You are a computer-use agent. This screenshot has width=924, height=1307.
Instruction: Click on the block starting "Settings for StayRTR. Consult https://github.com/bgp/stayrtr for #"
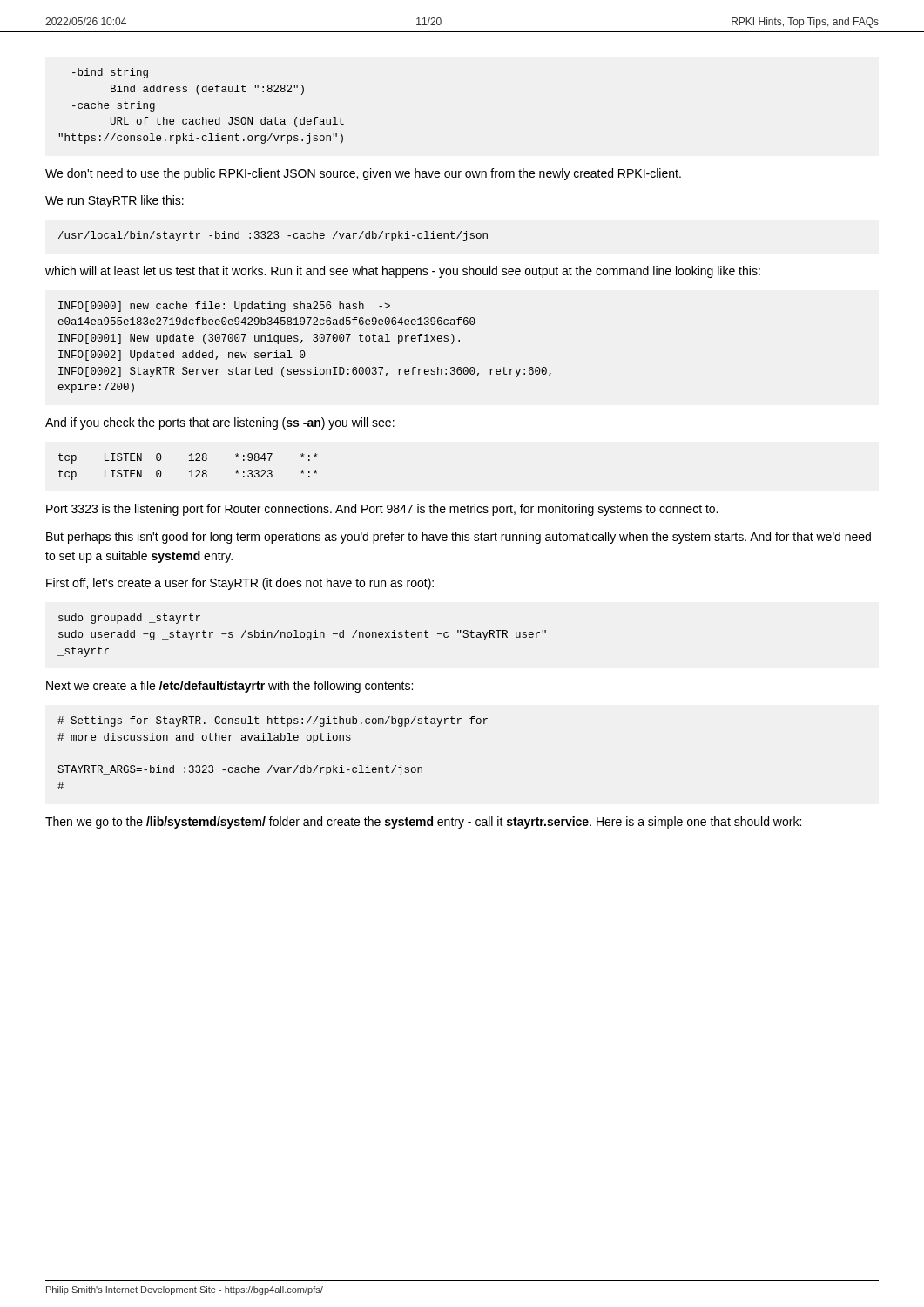tap(273, 721)
